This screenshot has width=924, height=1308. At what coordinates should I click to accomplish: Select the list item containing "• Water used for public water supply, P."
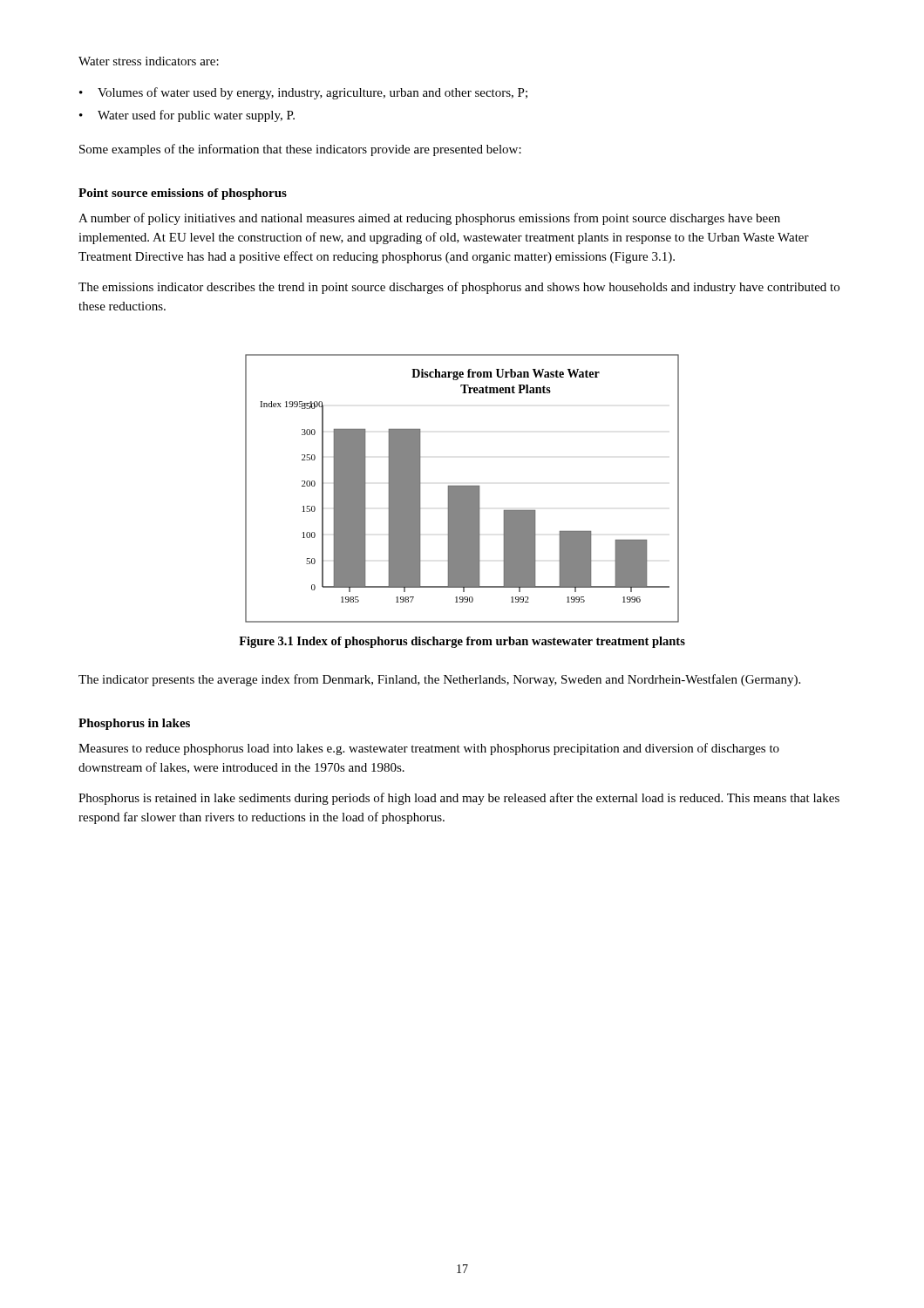coord(187,115)
